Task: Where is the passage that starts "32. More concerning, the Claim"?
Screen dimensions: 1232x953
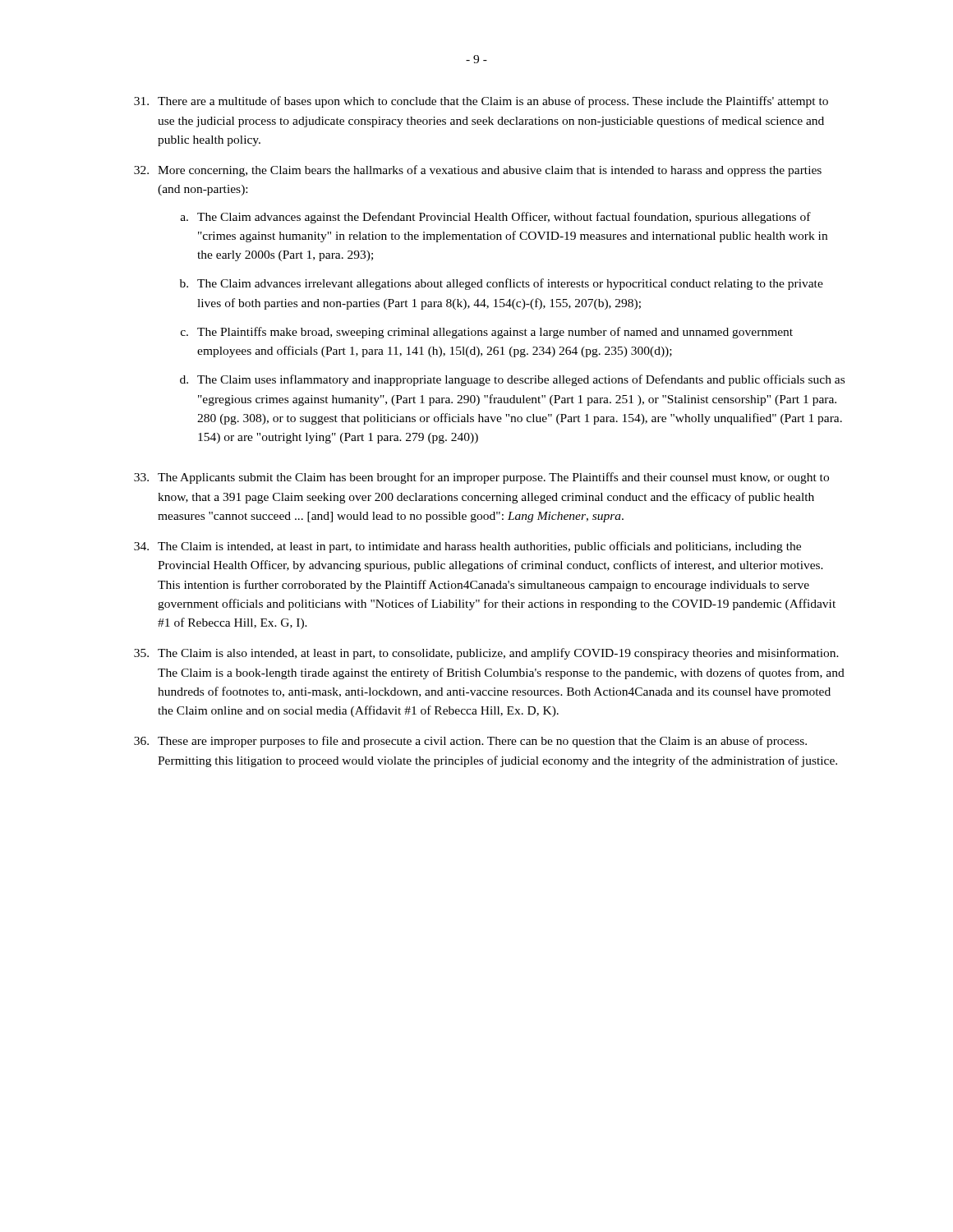Action: 476,308
